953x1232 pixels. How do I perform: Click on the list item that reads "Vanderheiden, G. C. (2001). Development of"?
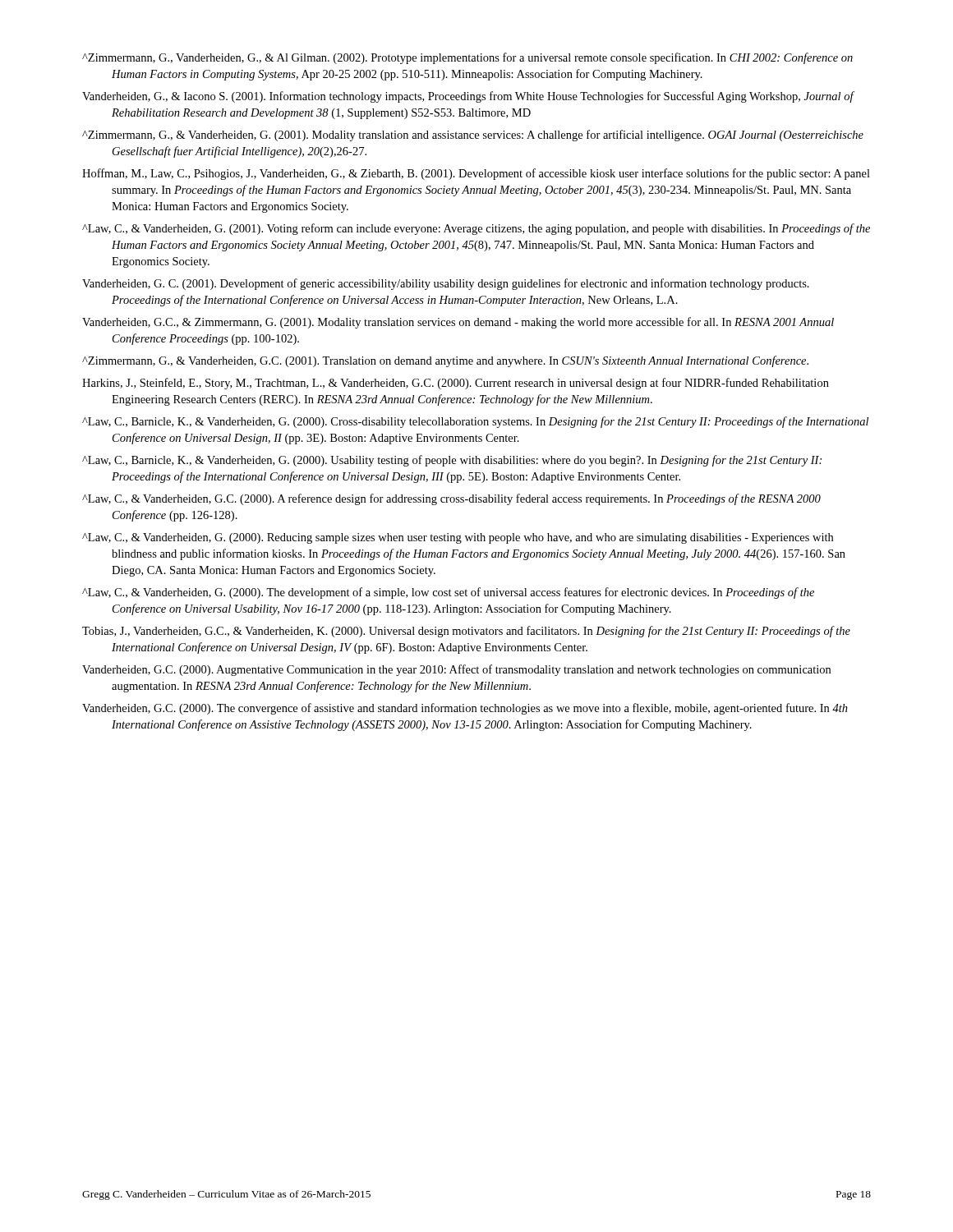click(446, 292)
